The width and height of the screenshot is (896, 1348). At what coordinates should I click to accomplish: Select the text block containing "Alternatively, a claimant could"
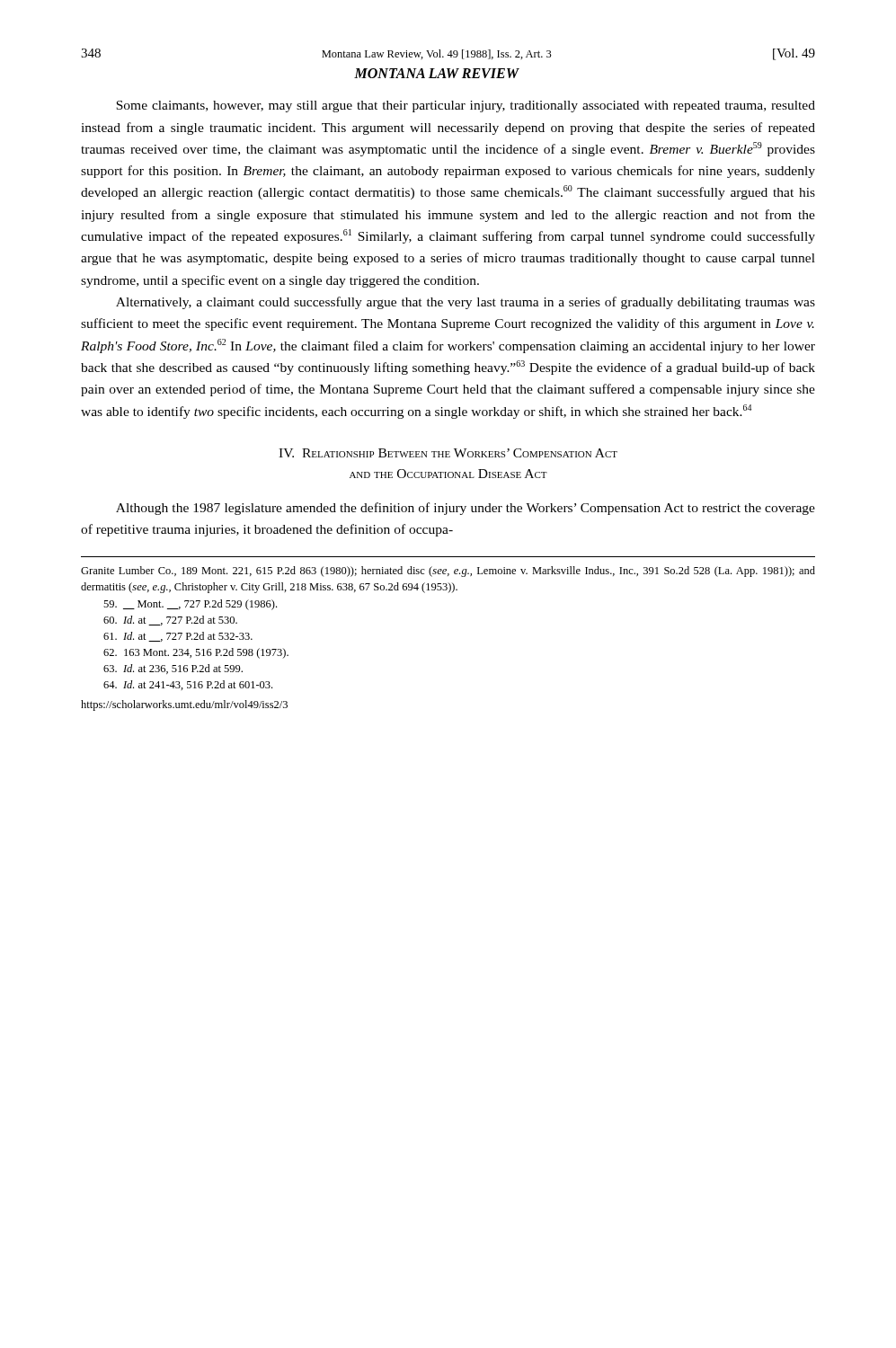[x=448, y=357]
